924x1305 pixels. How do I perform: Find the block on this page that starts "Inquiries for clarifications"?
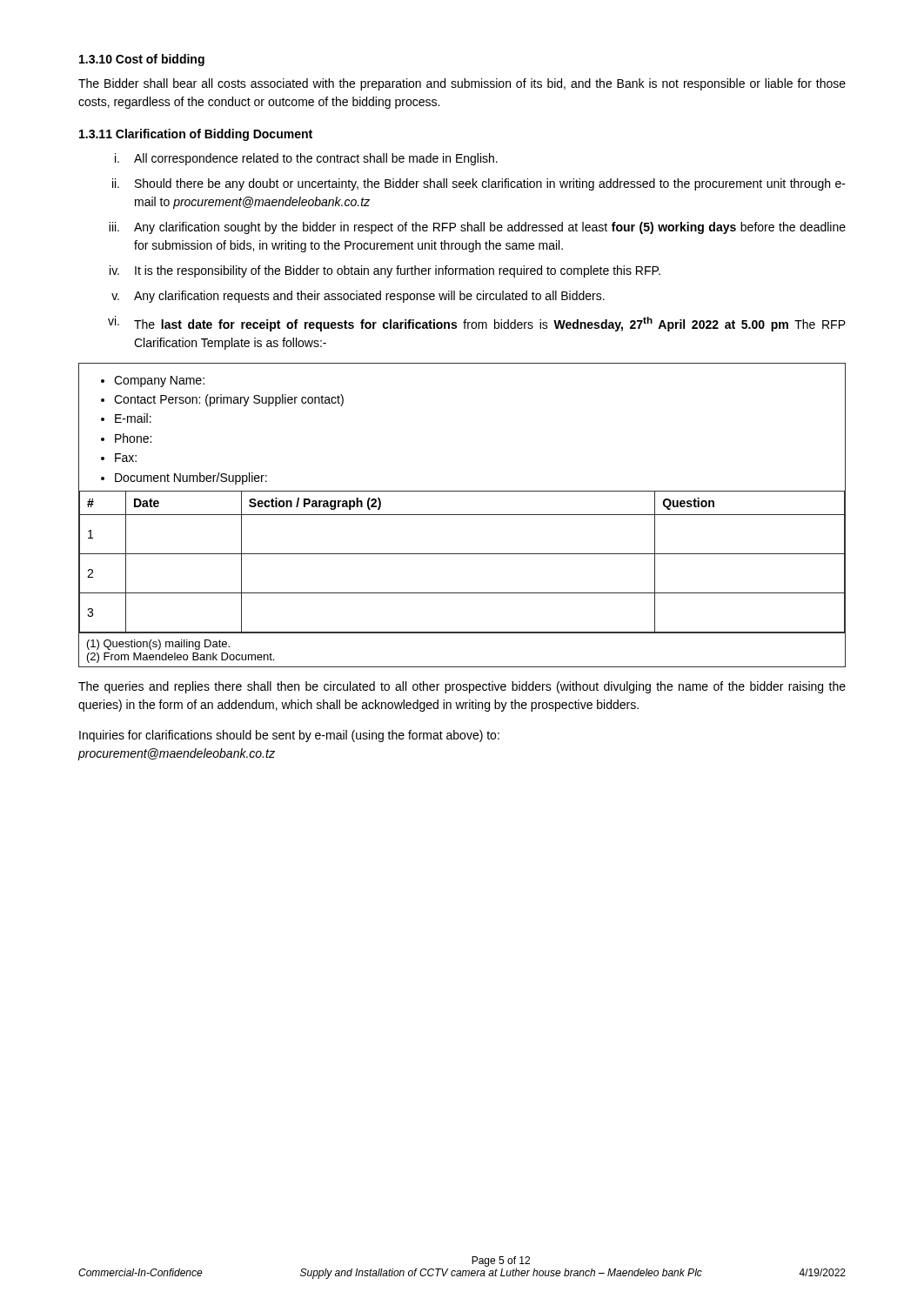289,744
